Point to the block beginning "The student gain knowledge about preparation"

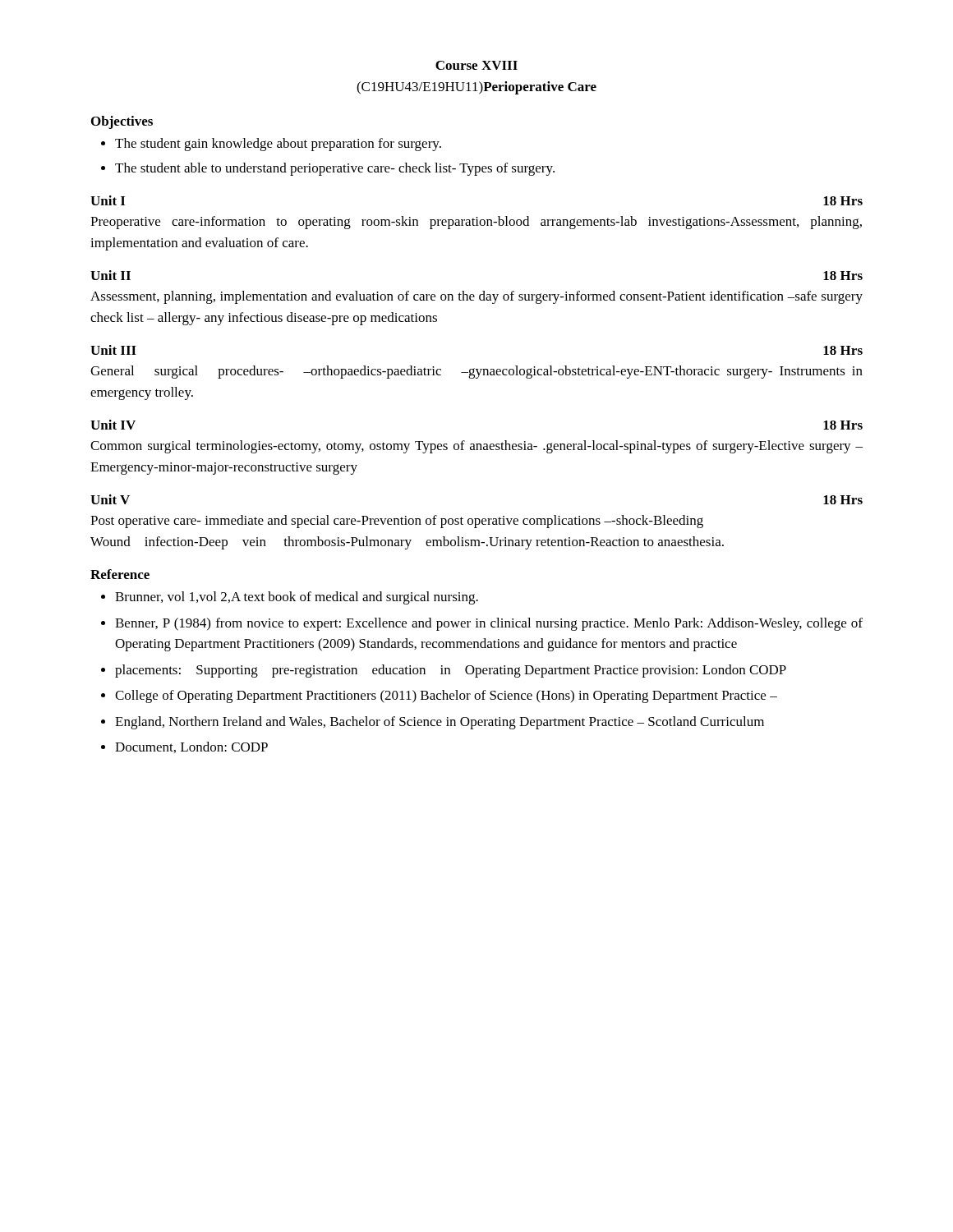(279, 143)
